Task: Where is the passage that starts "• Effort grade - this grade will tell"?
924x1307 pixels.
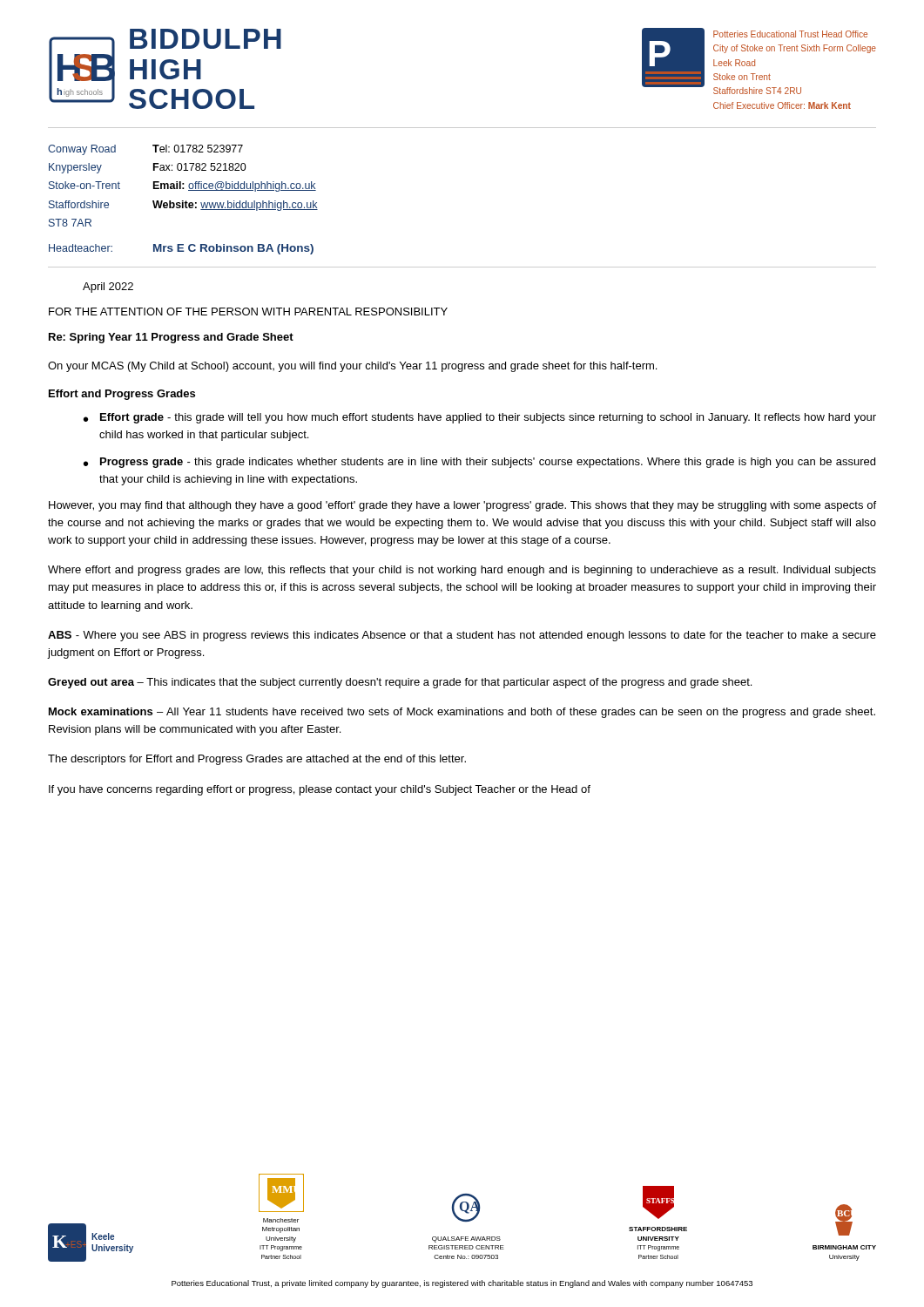Action: 479,426
